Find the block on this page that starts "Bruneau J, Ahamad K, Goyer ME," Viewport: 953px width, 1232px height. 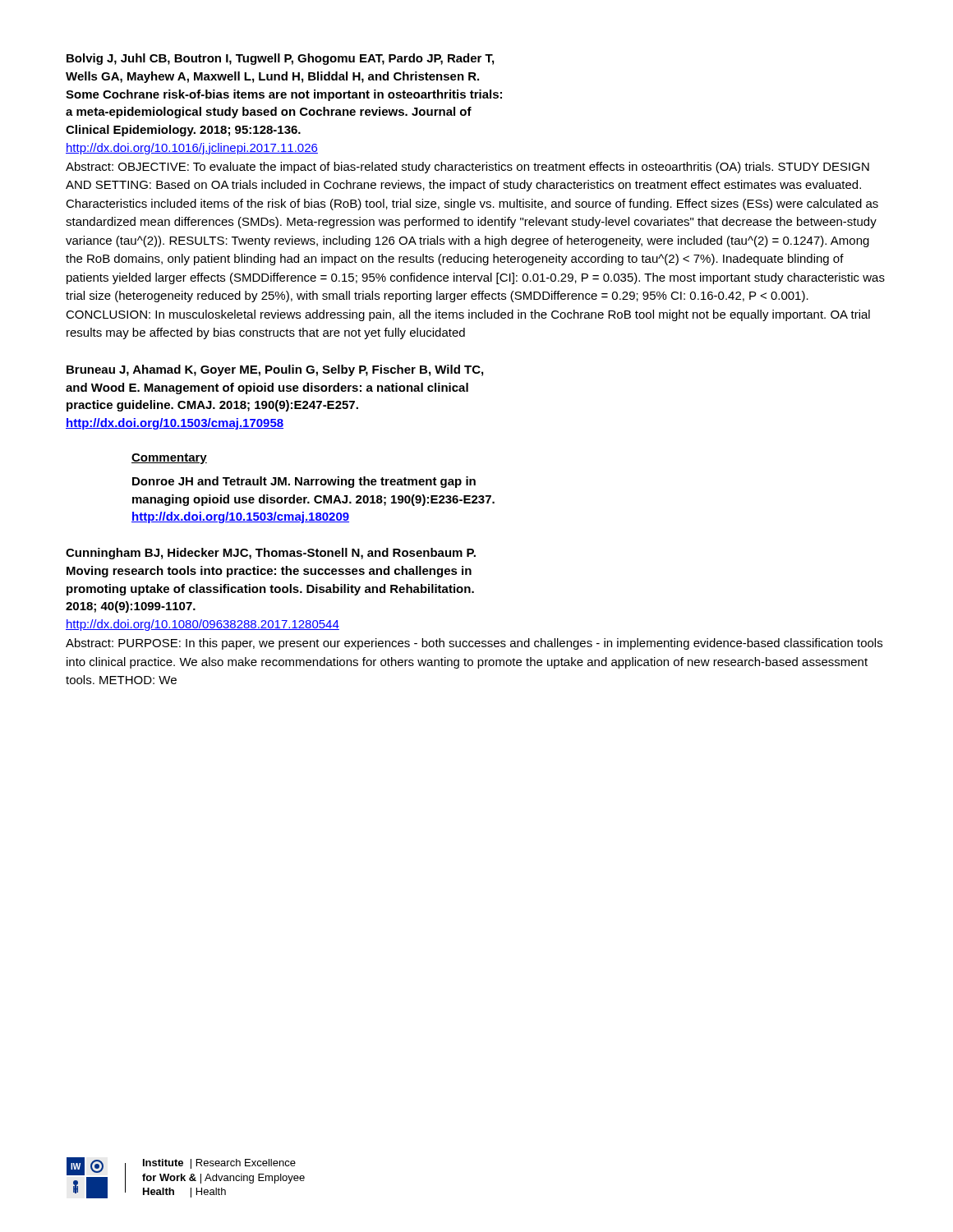coord(476,396)
